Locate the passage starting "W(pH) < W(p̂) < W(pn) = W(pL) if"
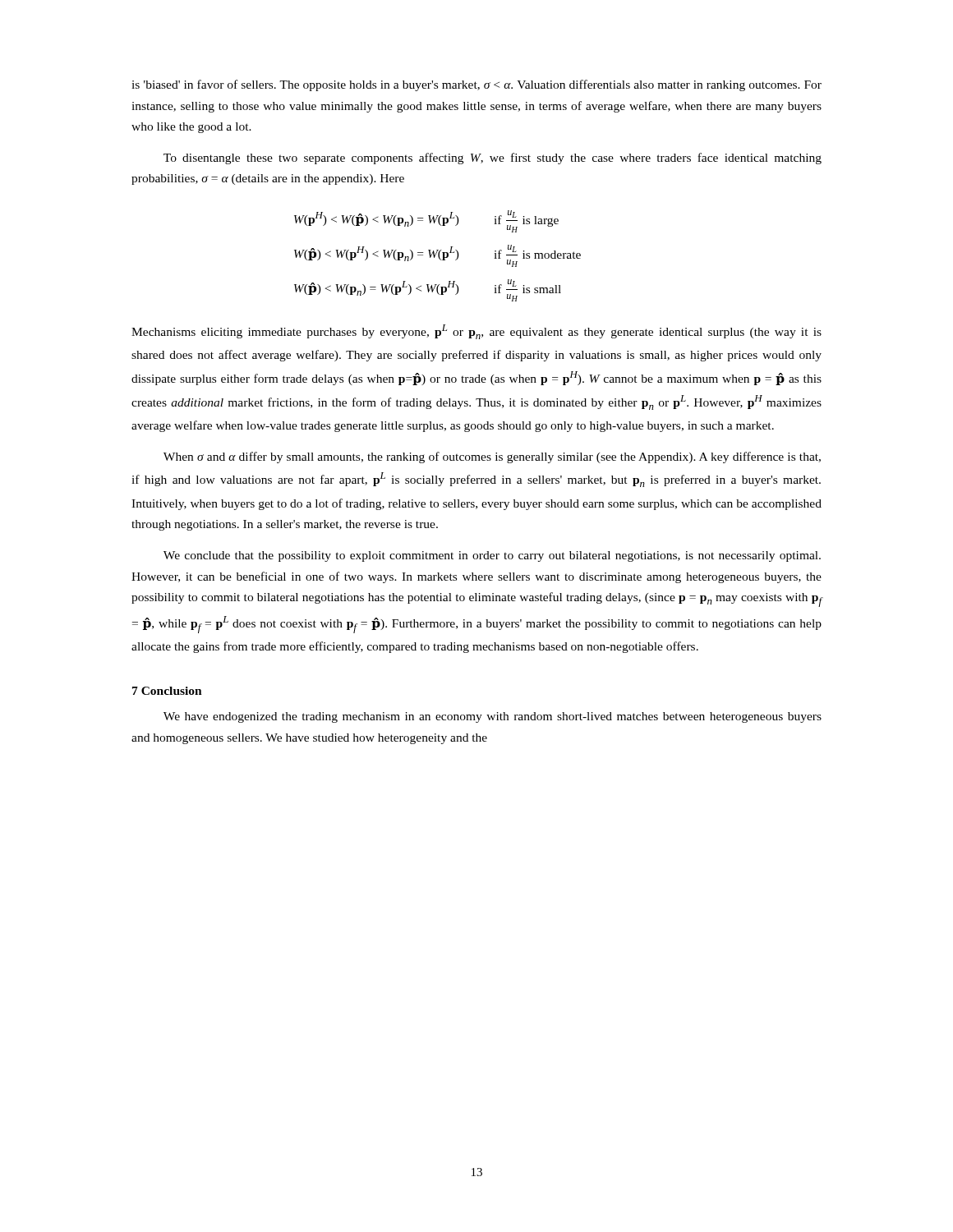This screenshot has height=1232, width=953. 426,221
